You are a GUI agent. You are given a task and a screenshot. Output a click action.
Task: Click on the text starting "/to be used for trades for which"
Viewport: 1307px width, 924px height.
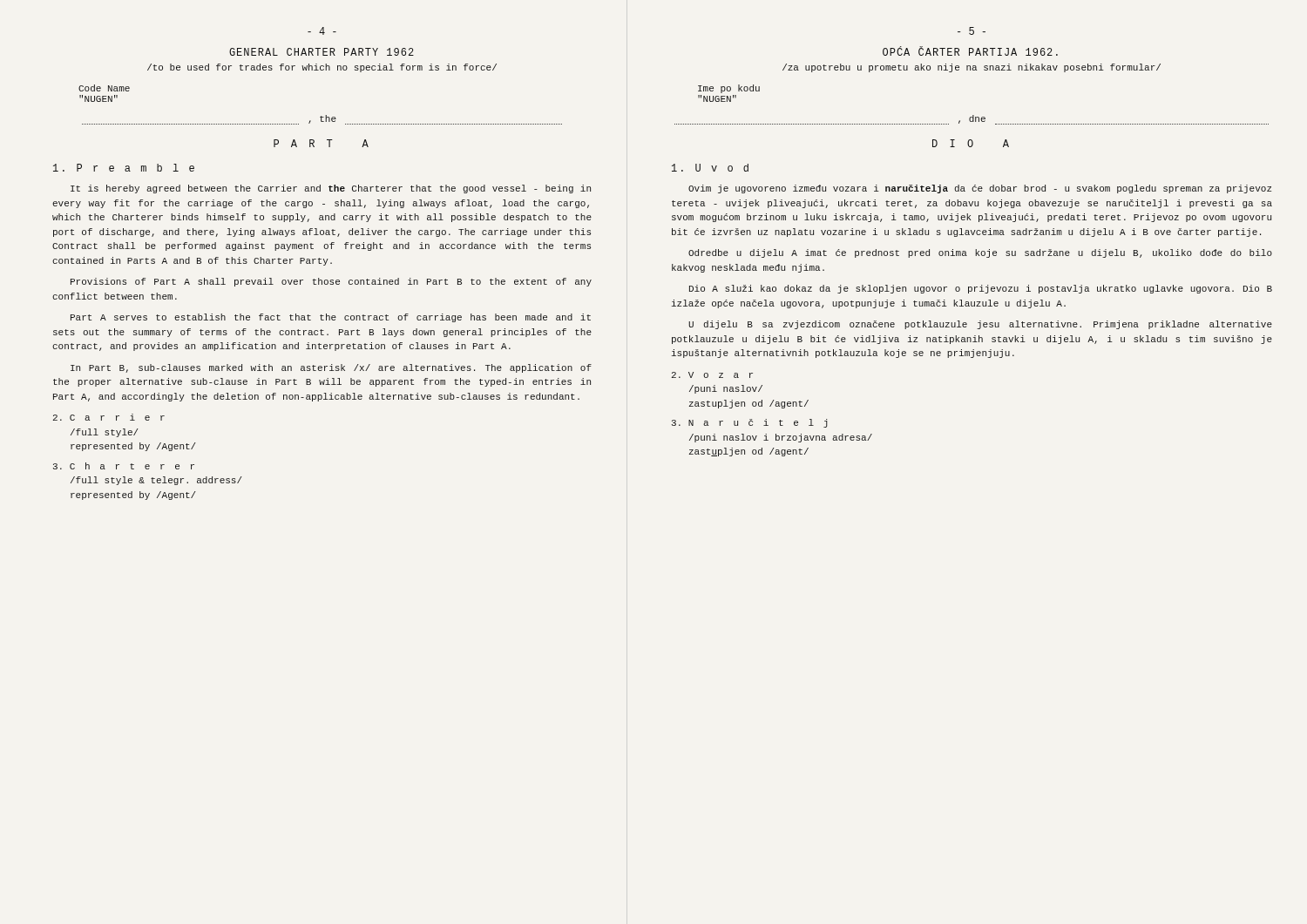click(x=322, y=68)
